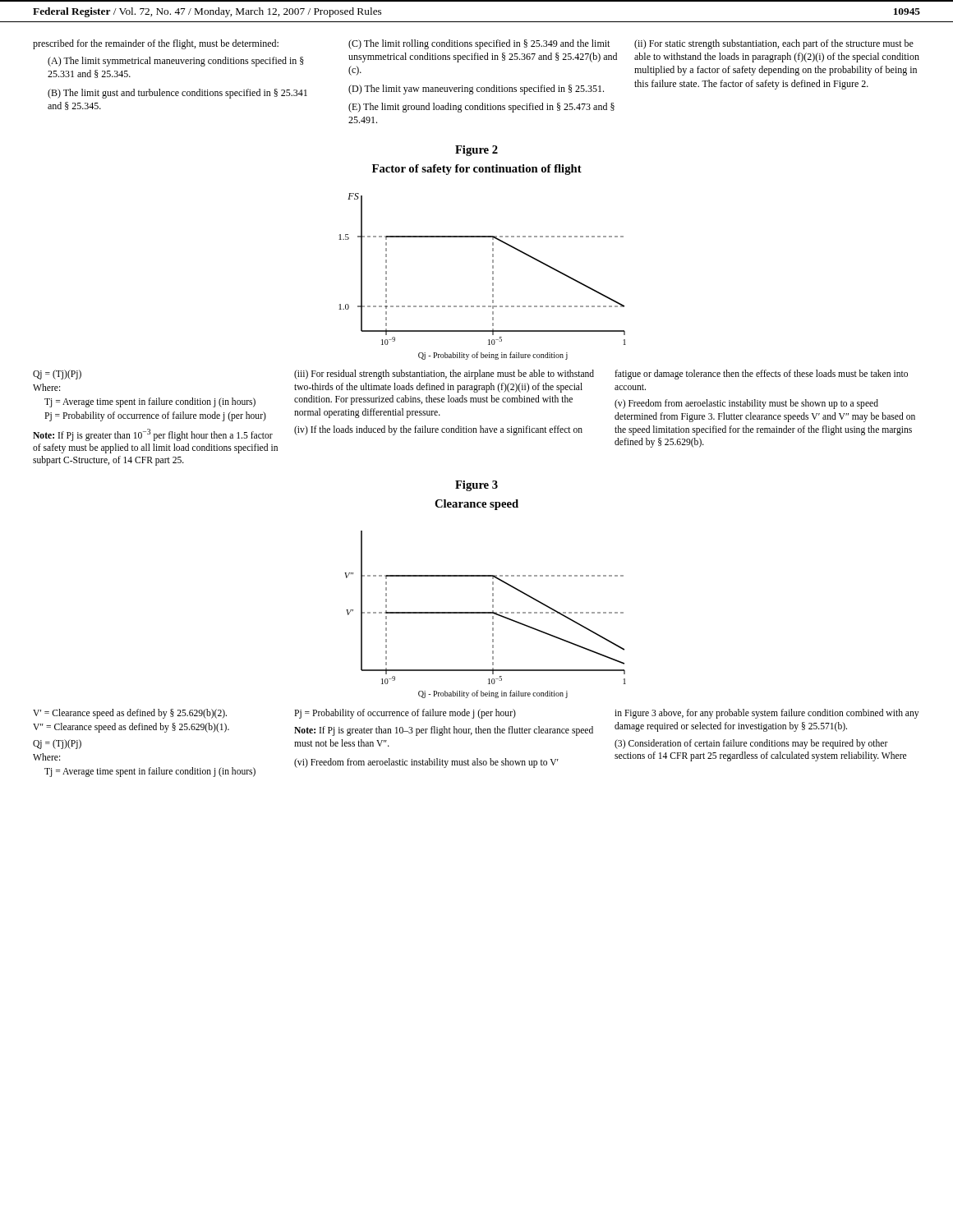Point to the text block starting "(ii) For static strength substantiation, each part"

(777, 64)
